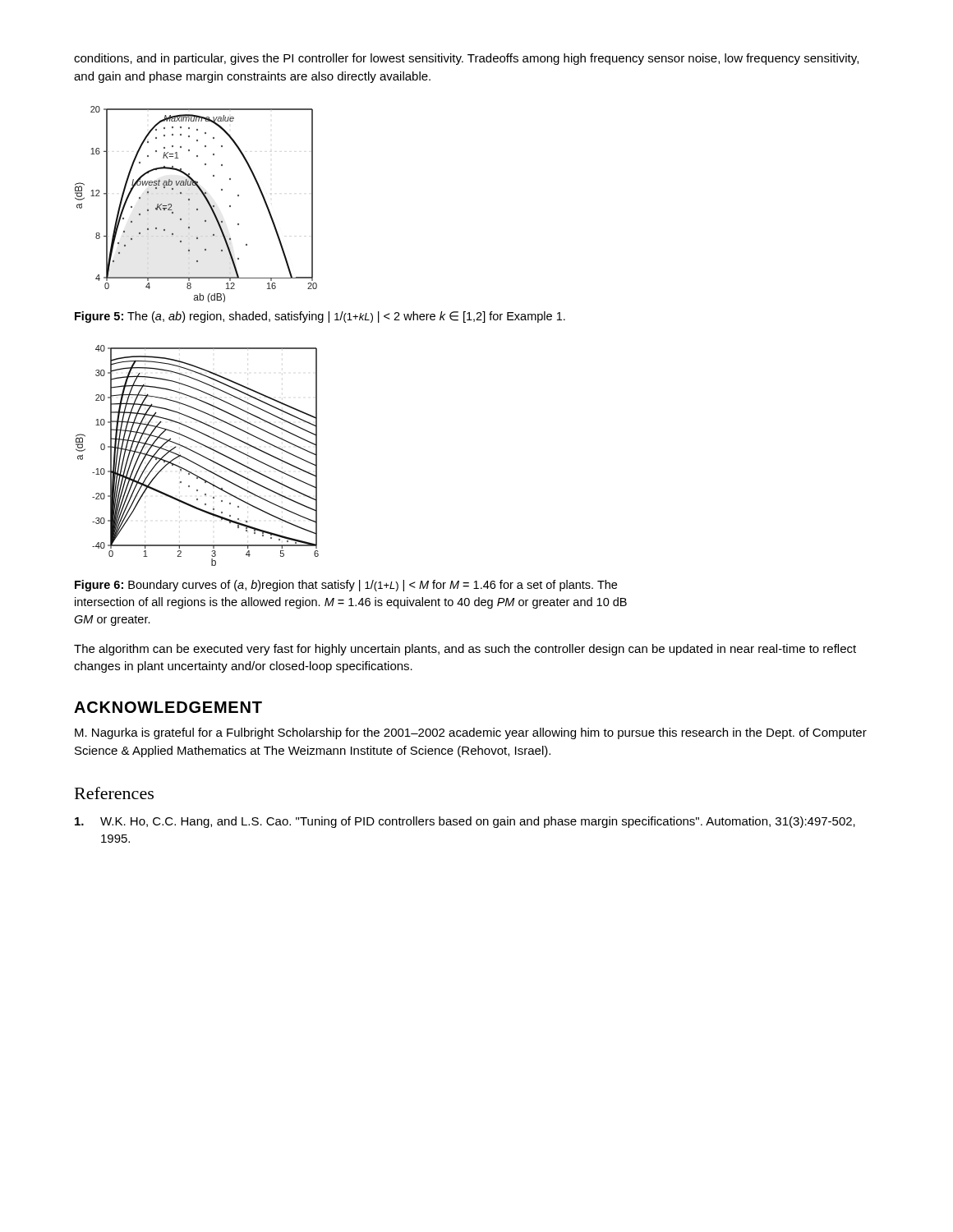Viewport: 953px width, 1232px height.
Task: Select the text block containing "The algorithm can be executed very fast"
Action: click(x=465, y=657)
